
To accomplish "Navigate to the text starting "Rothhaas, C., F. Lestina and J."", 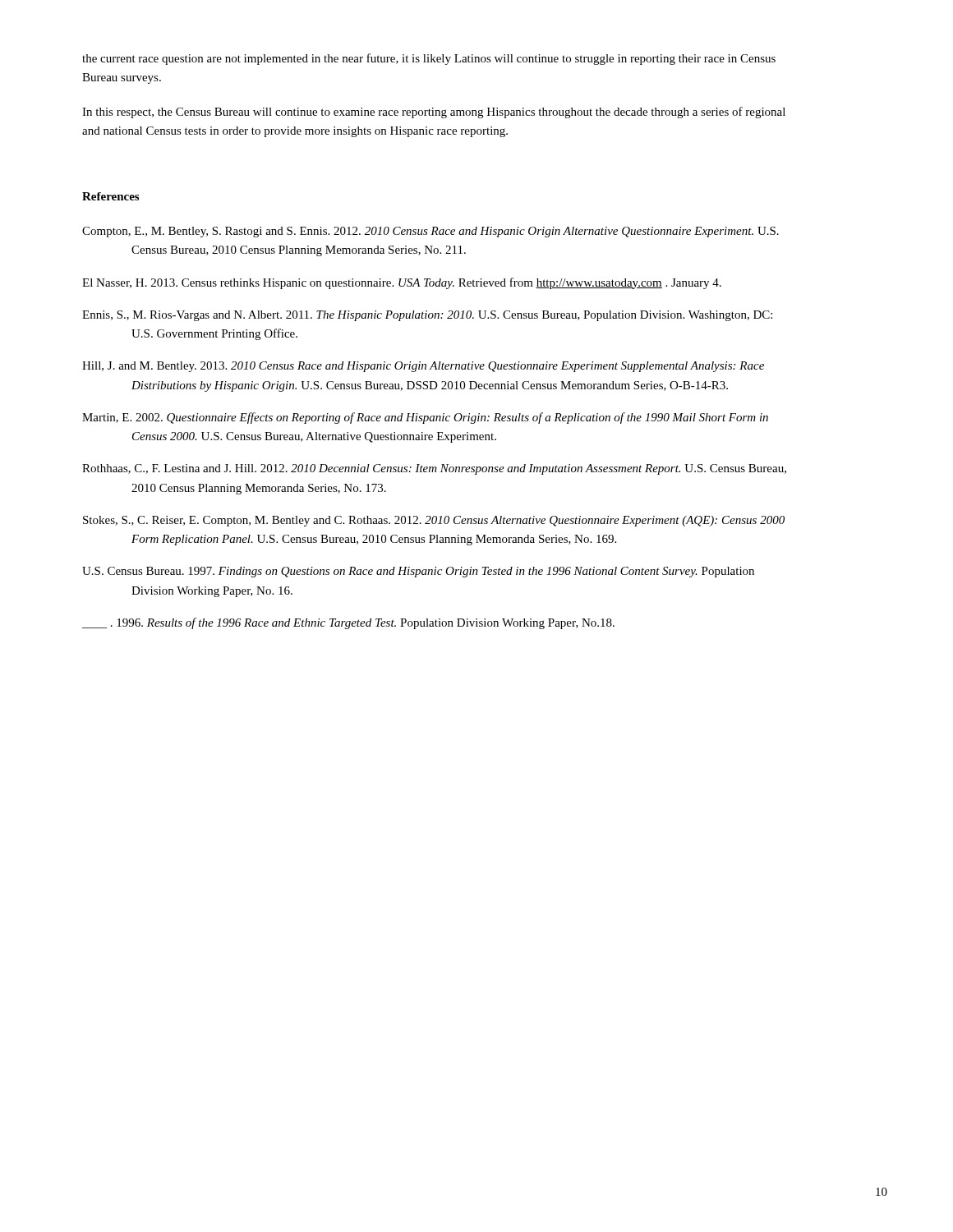I will pyautogui.click(x=435, y=478).
